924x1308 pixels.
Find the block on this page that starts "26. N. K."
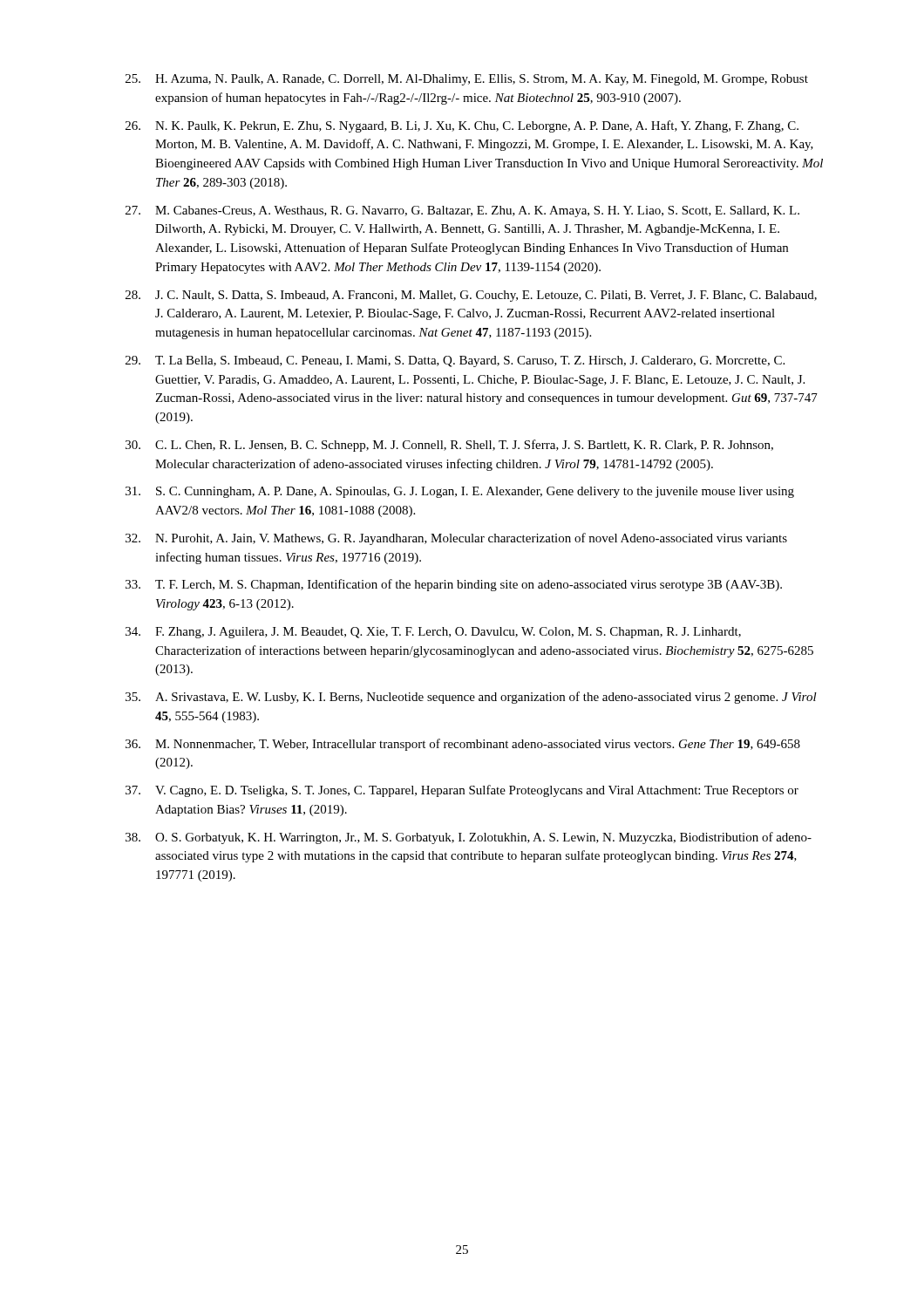462,154
